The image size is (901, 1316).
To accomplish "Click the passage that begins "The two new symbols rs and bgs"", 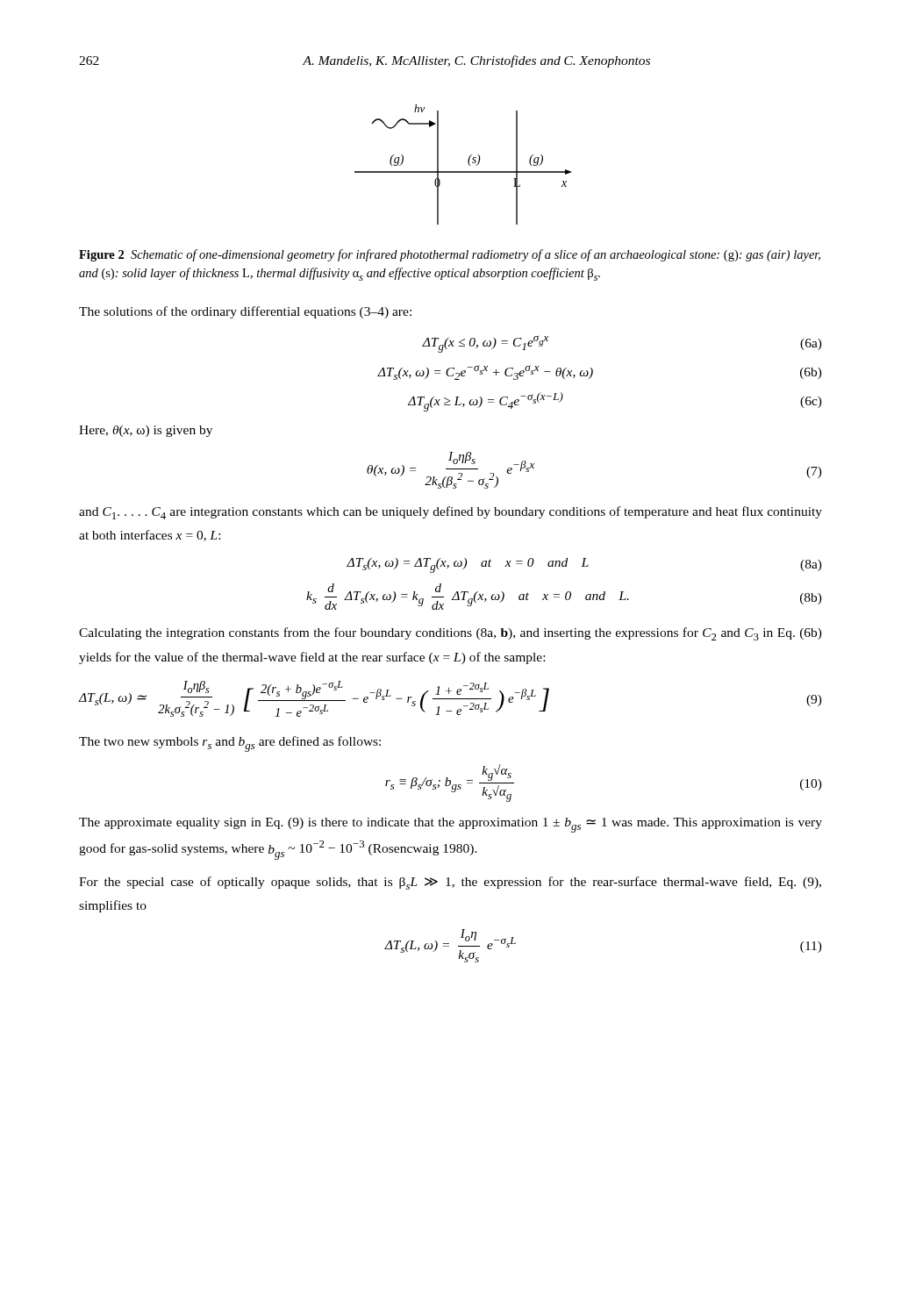I will pyautogui.click(x=230, y=743).
